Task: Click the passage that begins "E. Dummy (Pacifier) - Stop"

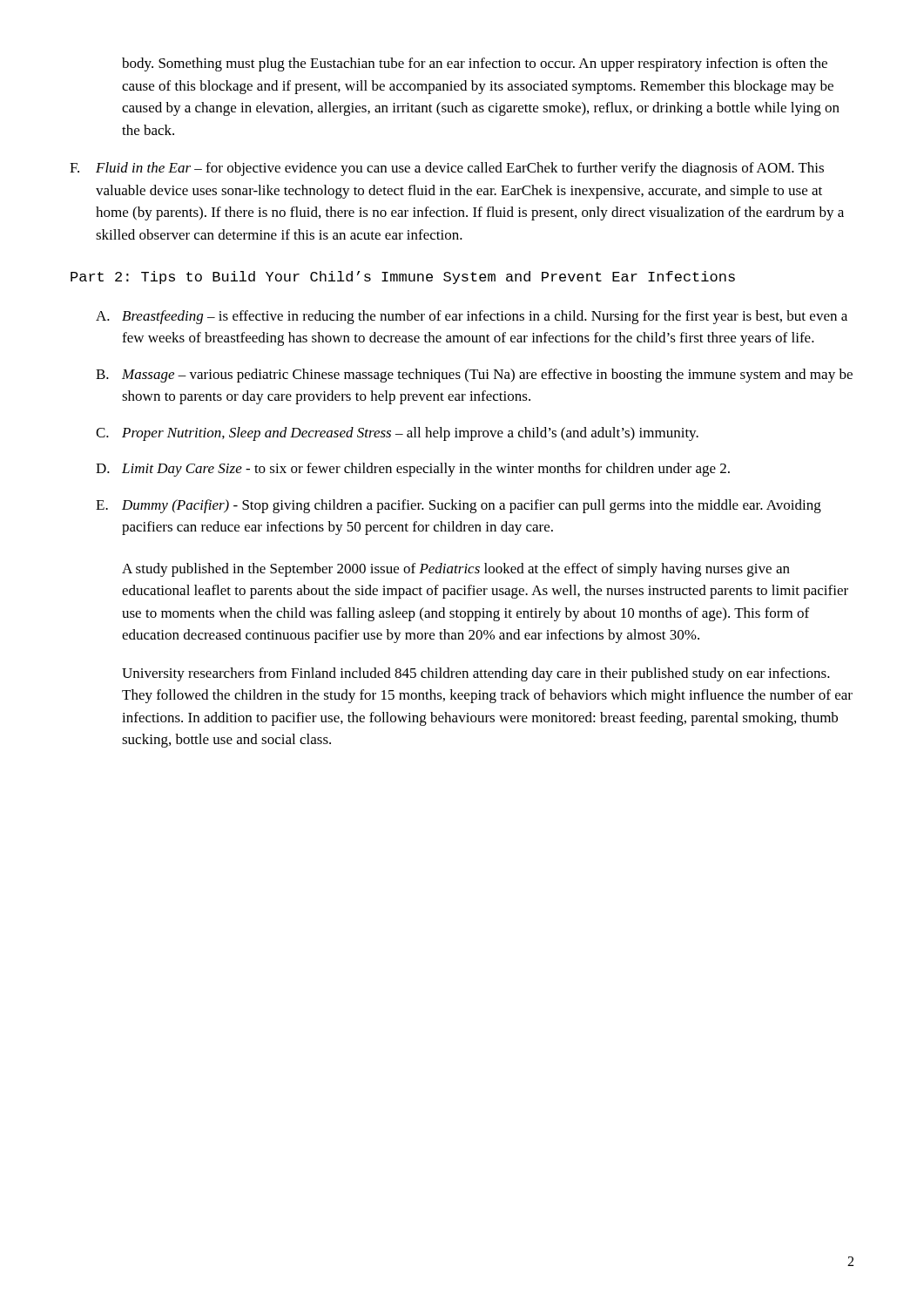Action: 475,516
